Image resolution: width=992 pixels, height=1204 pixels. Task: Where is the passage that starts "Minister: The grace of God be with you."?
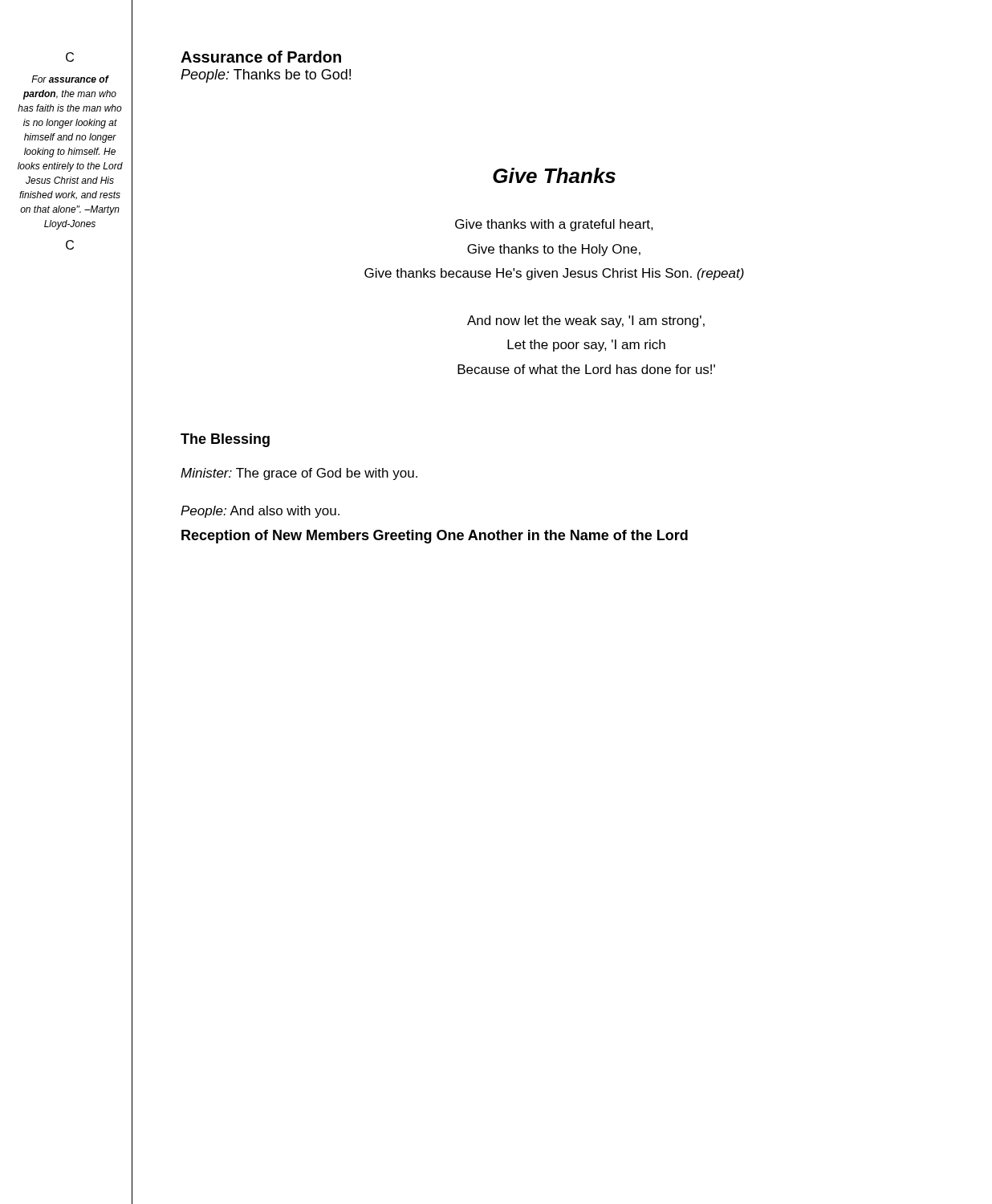point(299,474)
